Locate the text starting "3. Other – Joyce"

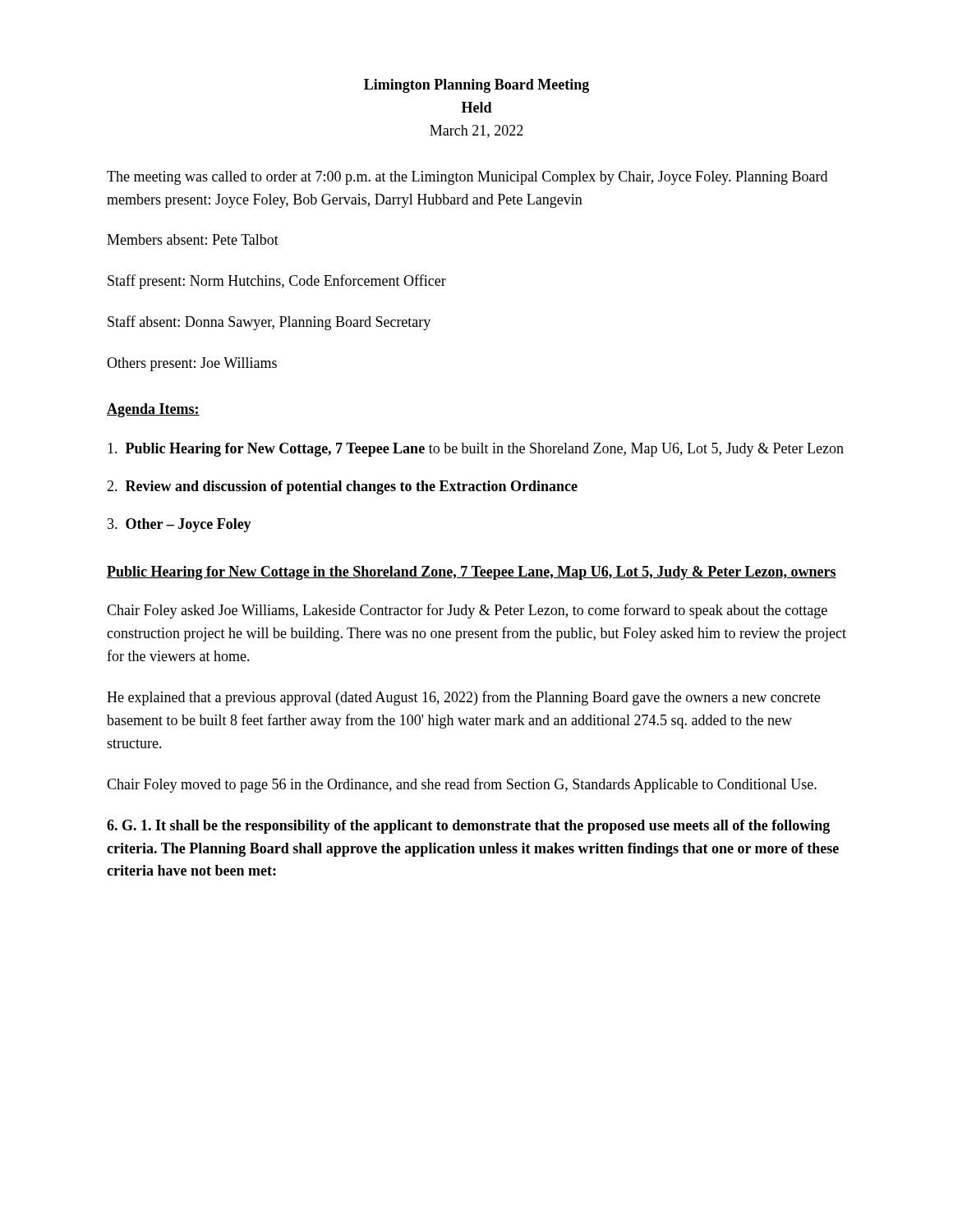click(x=179, y=524)
